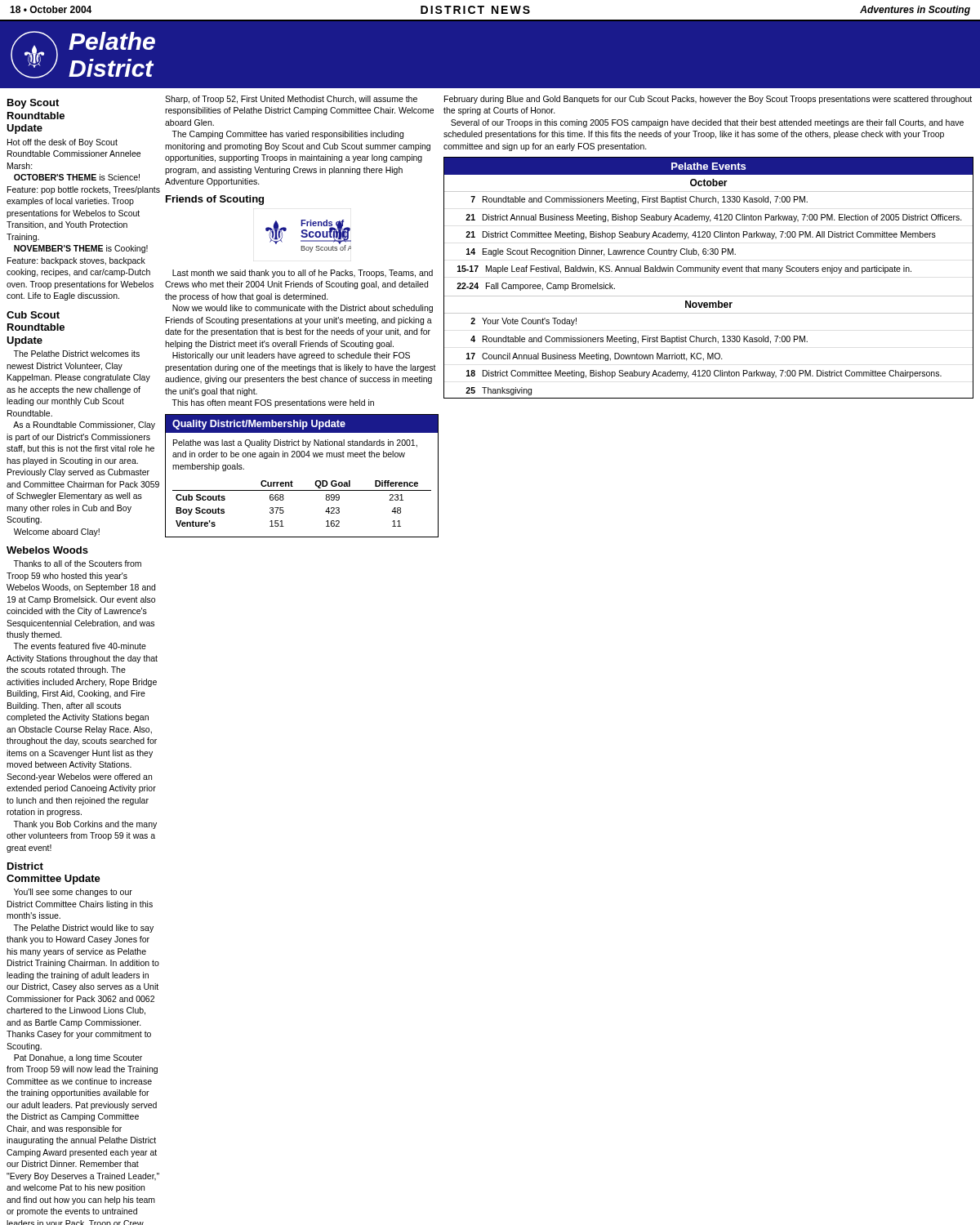
Task: Where does it say "Pelathe Events"?
Action: [x=708, y=166]
